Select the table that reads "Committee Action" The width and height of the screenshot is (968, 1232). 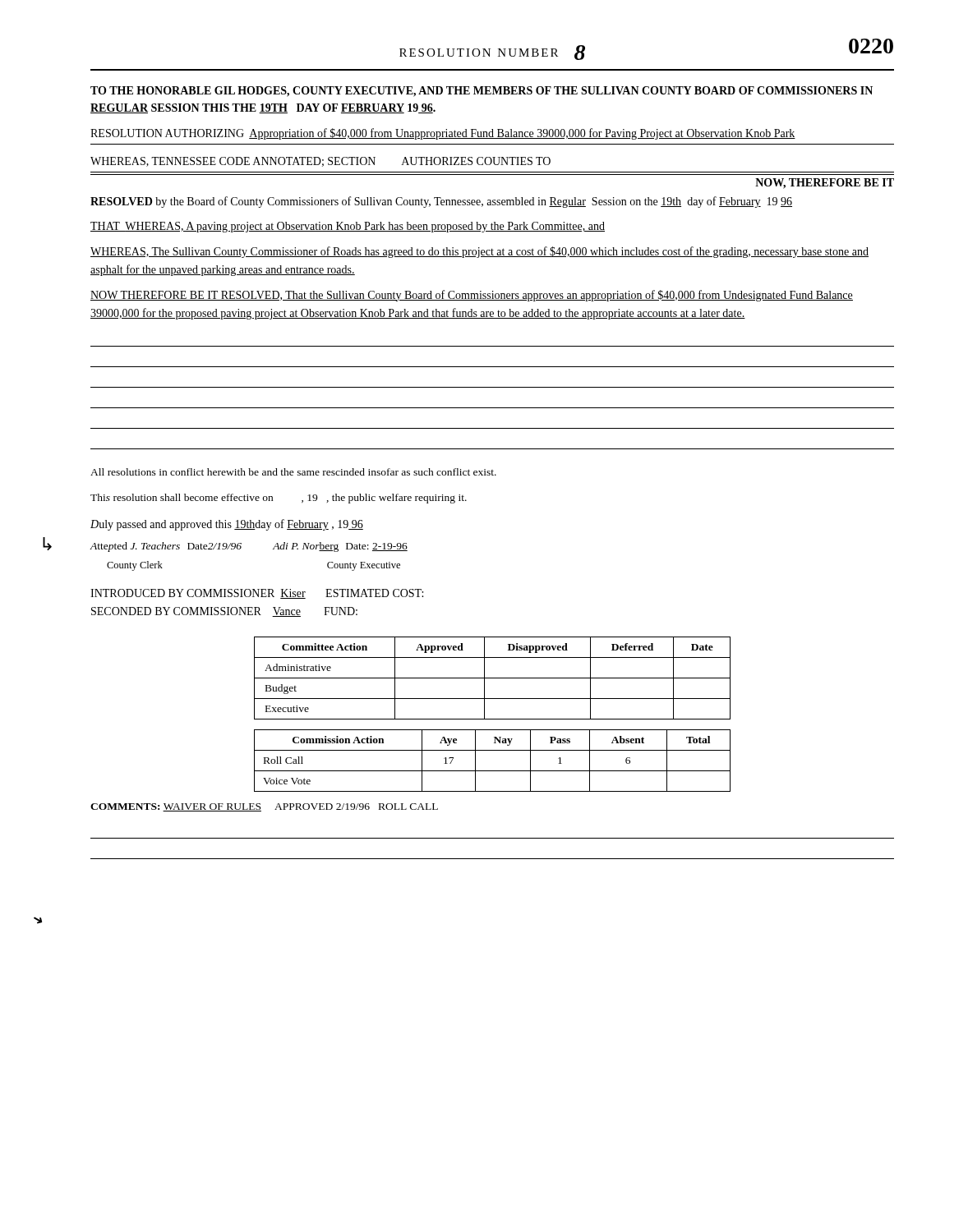(492, 678)
